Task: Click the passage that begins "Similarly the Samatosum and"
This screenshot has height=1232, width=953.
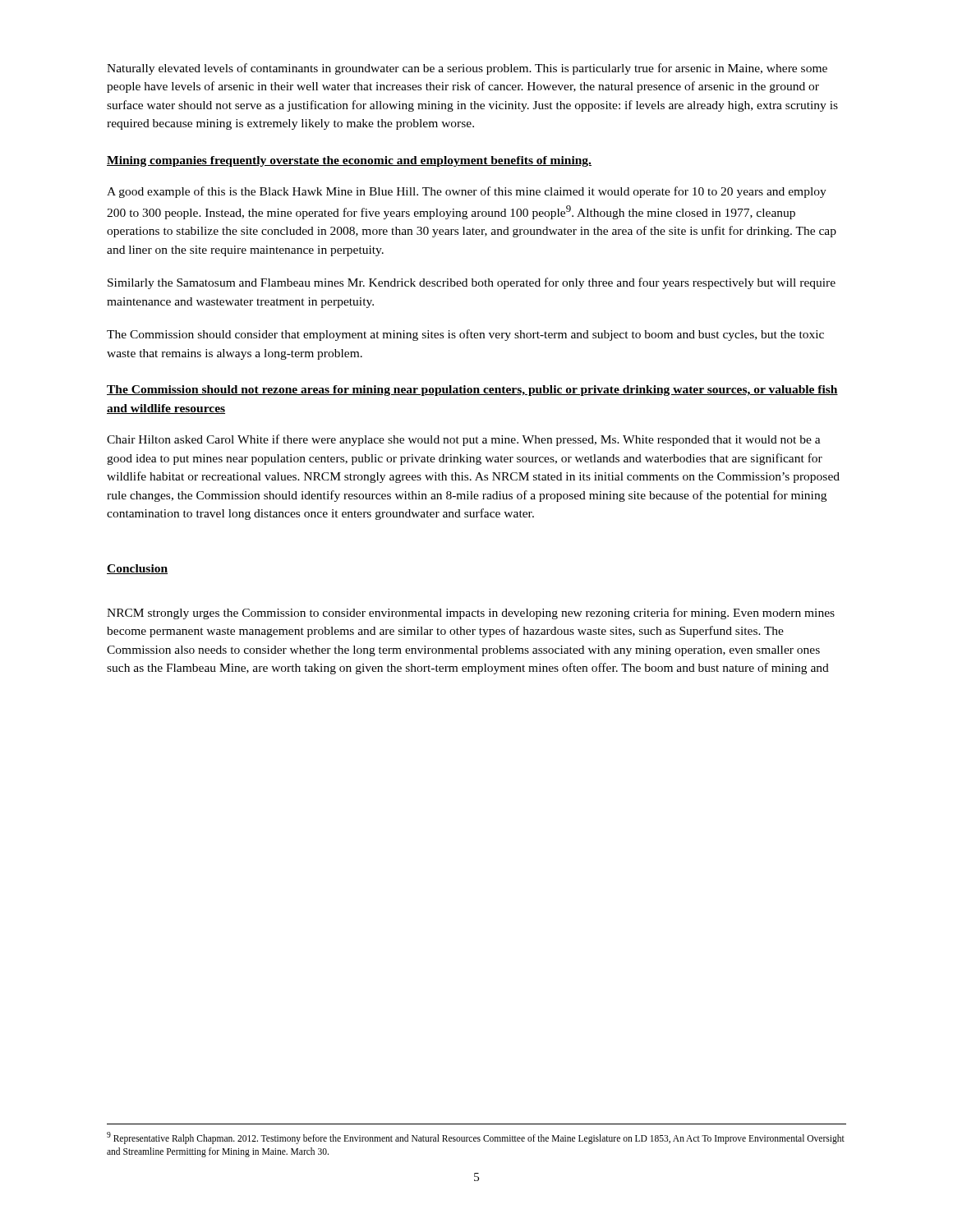Action: pyautogui.click(x=471, y=292)
